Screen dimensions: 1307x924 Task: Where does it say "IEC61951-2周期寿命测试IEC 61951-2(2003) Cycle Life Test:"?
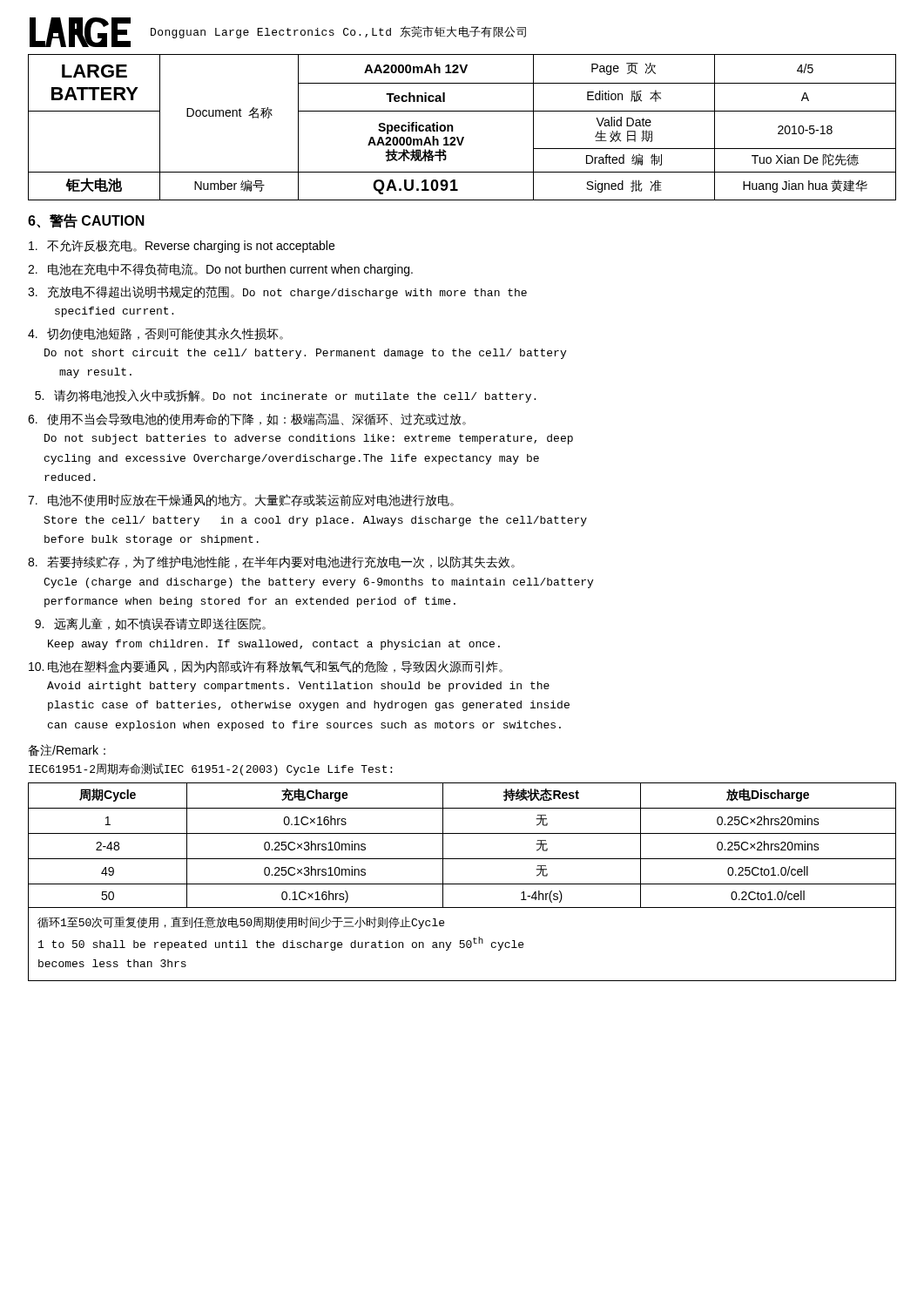tap(211, 770)
